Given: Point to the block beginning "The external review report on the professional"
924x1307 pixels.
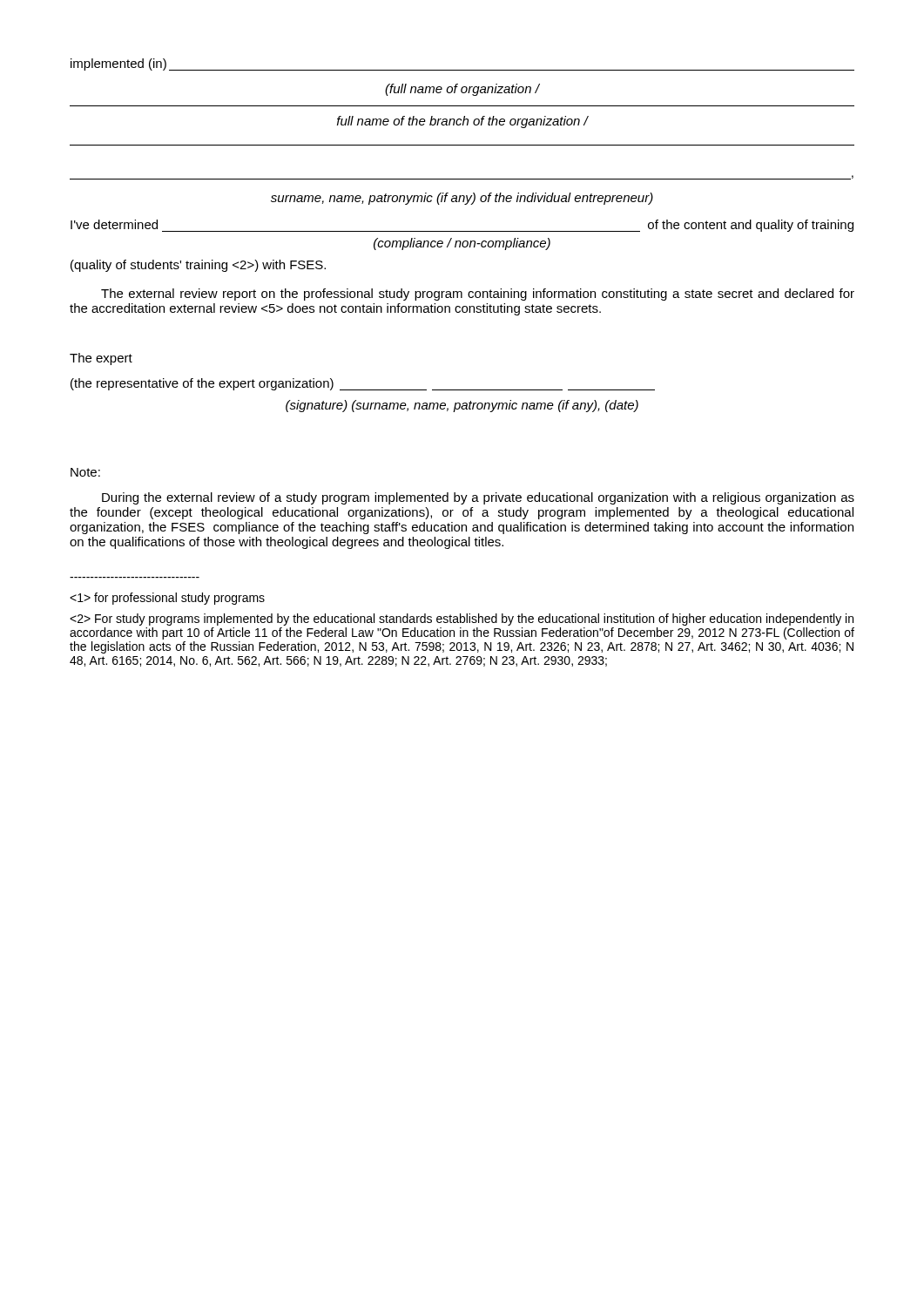Looking at the screenshot, I should pyautogui.click(x=462, y=301).
